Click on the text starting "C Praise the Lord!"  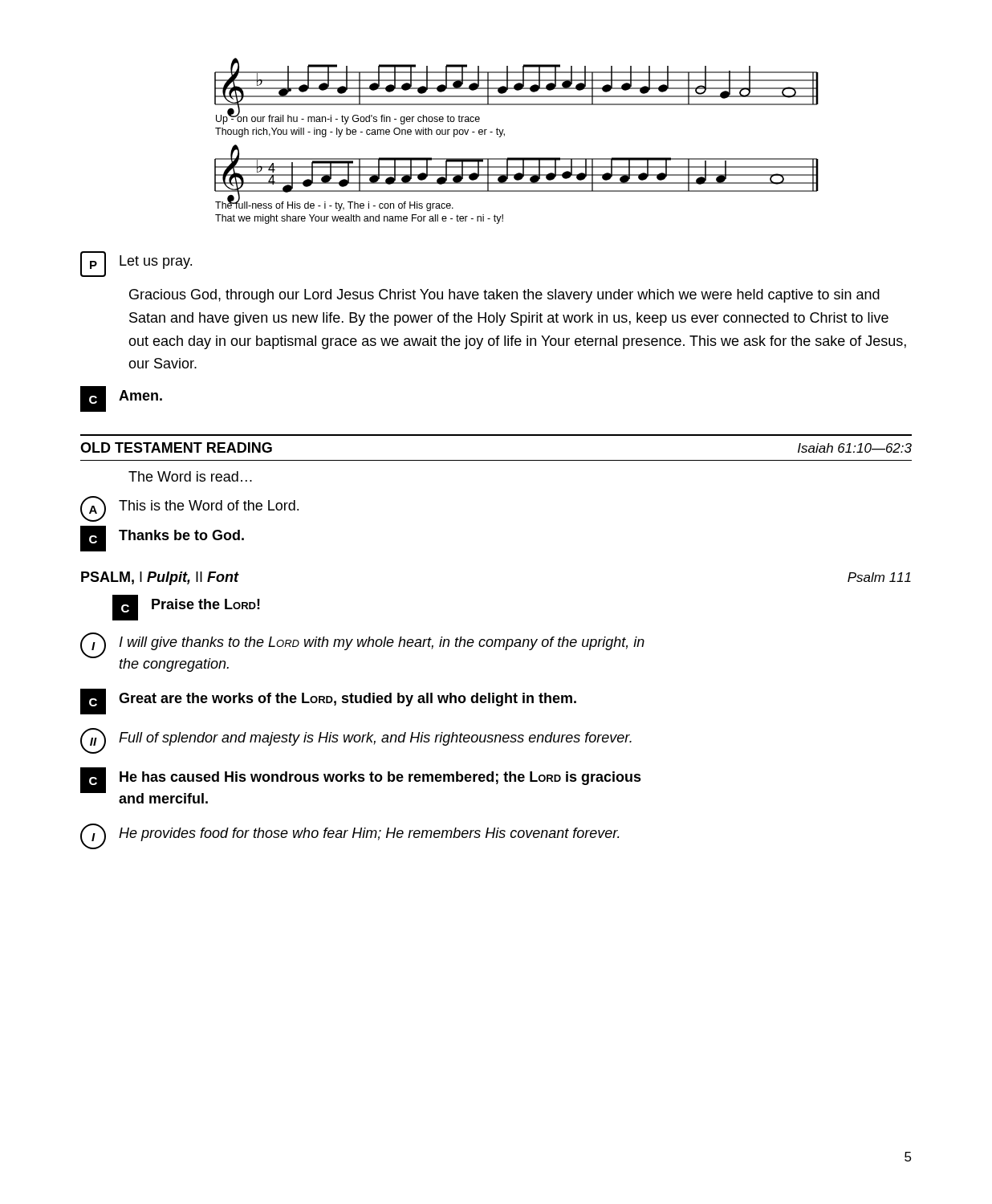tap(186, 608)
